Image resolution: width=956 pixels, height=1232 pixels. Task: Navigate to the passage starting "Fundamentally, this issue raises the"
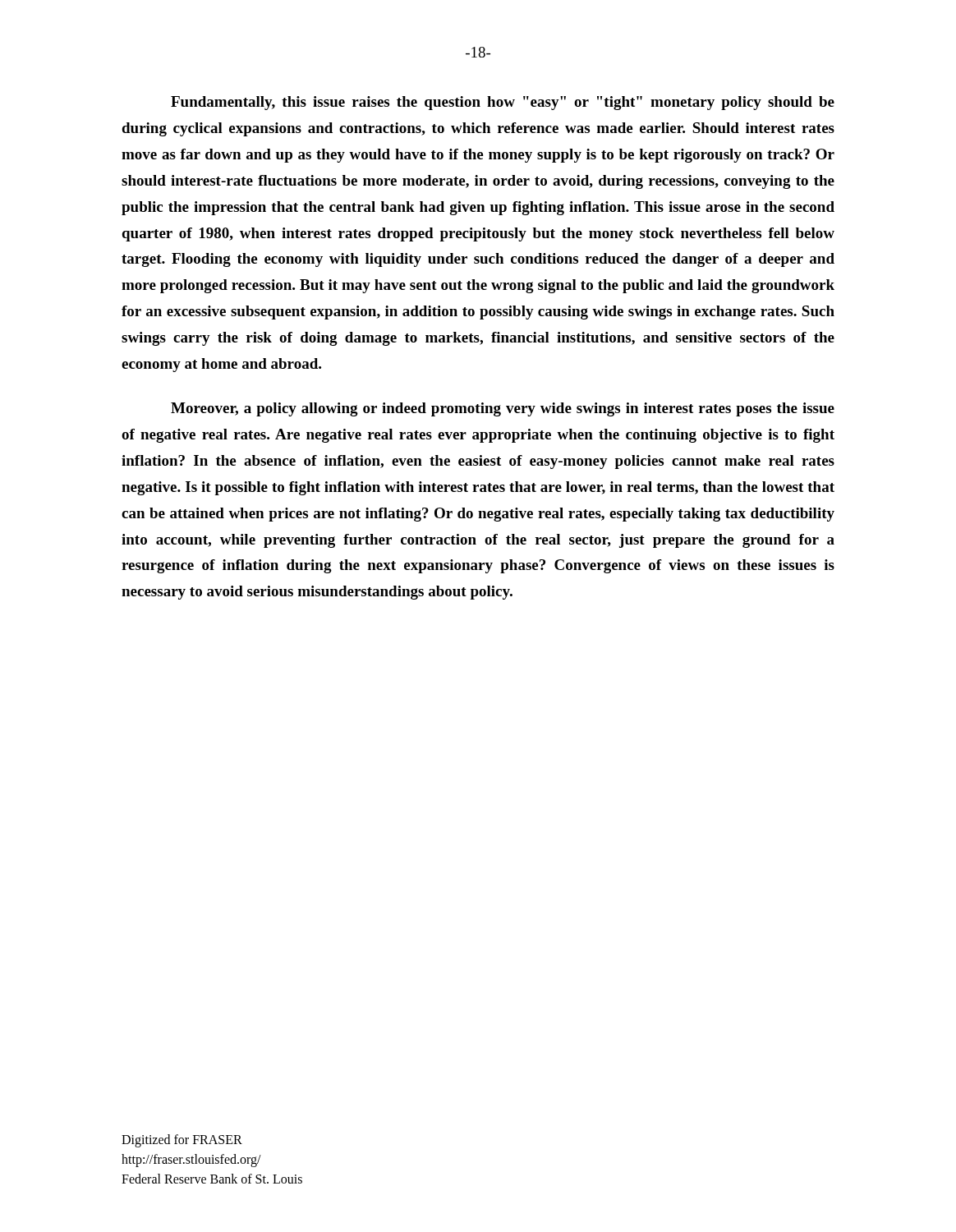pos(478,347)
